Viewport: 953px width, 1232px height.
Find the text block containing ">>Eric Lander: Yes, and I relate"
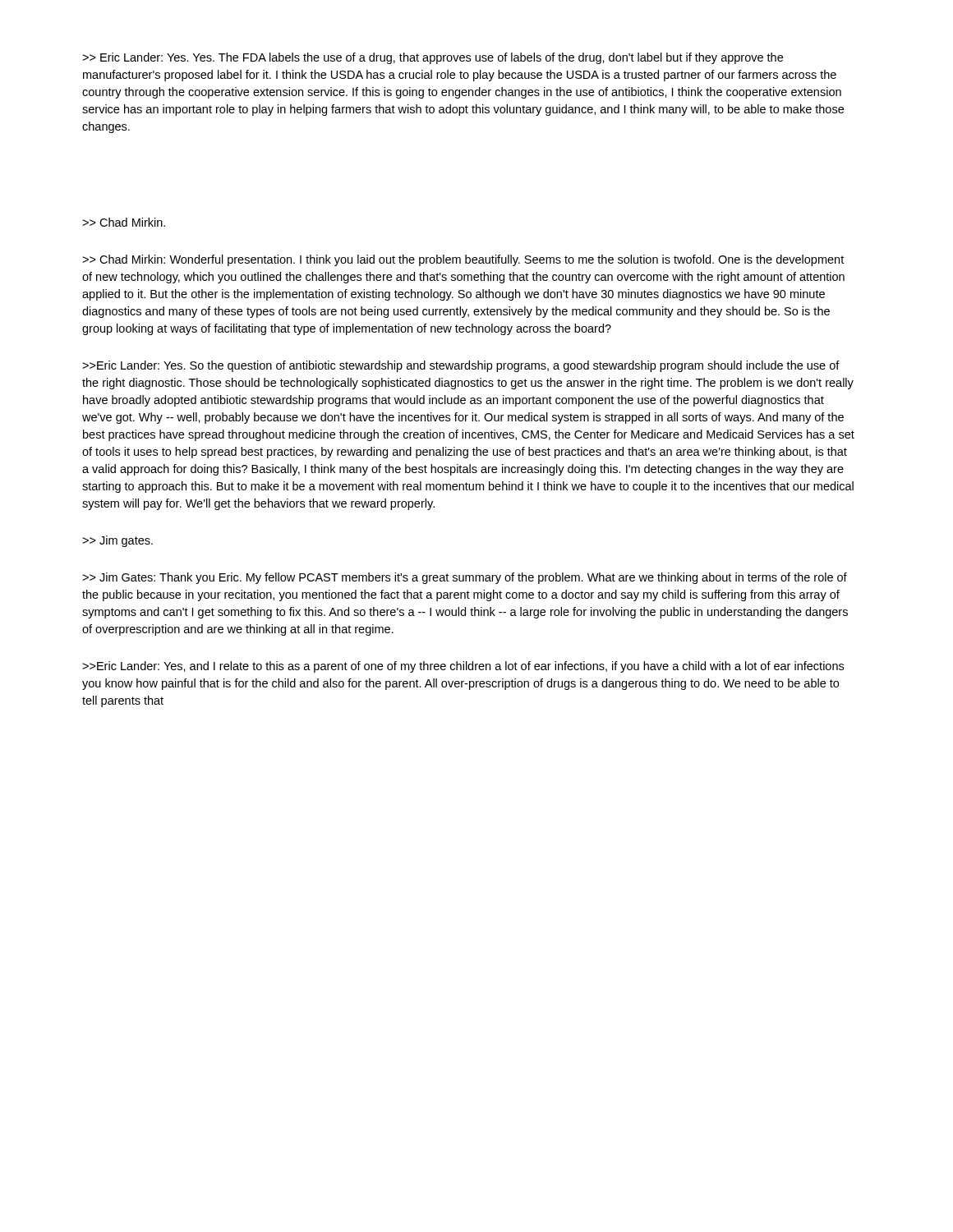pos(468,684)
